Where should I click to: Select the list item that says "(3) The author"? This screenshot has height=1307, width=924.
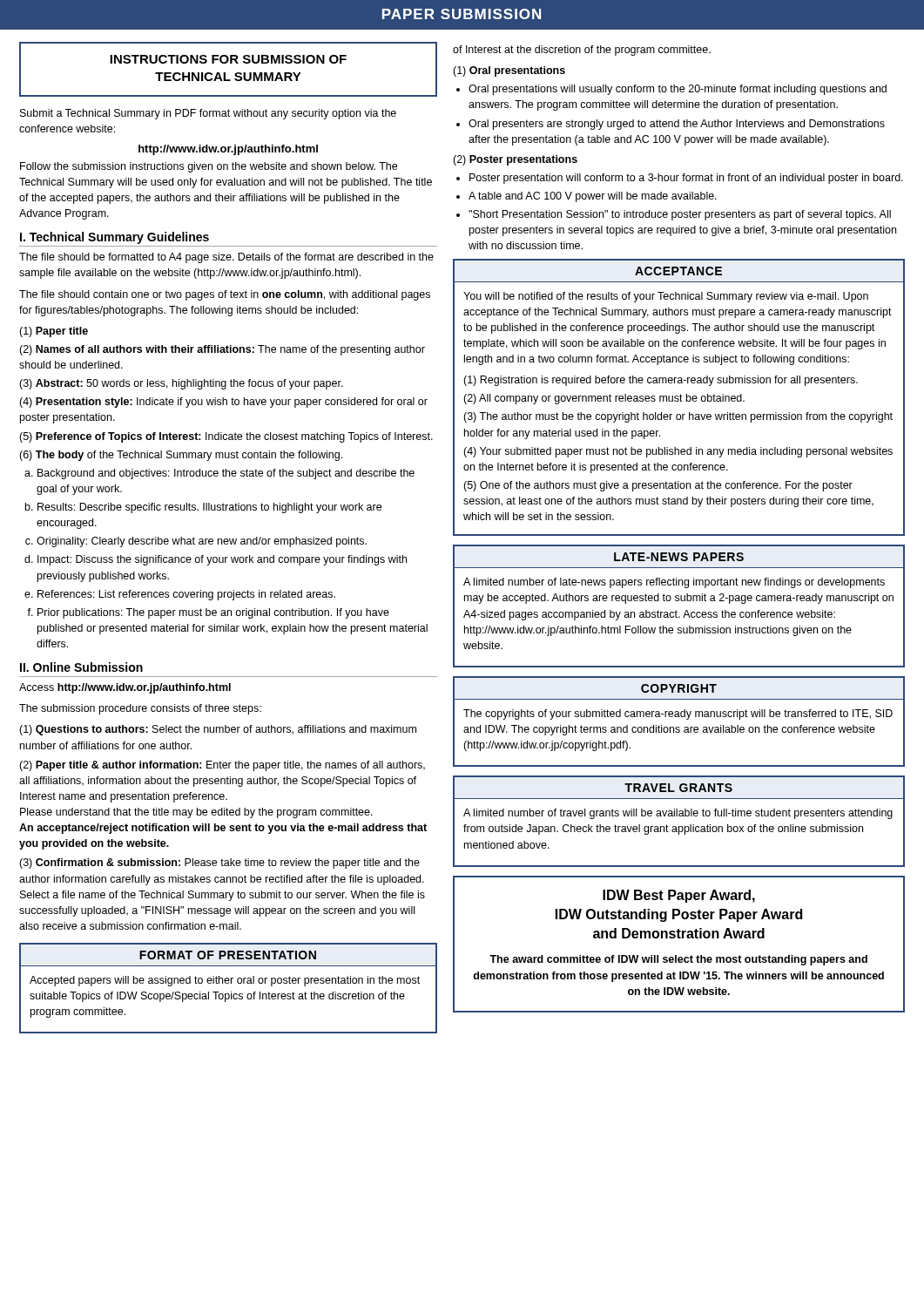(x=678, y=425)
